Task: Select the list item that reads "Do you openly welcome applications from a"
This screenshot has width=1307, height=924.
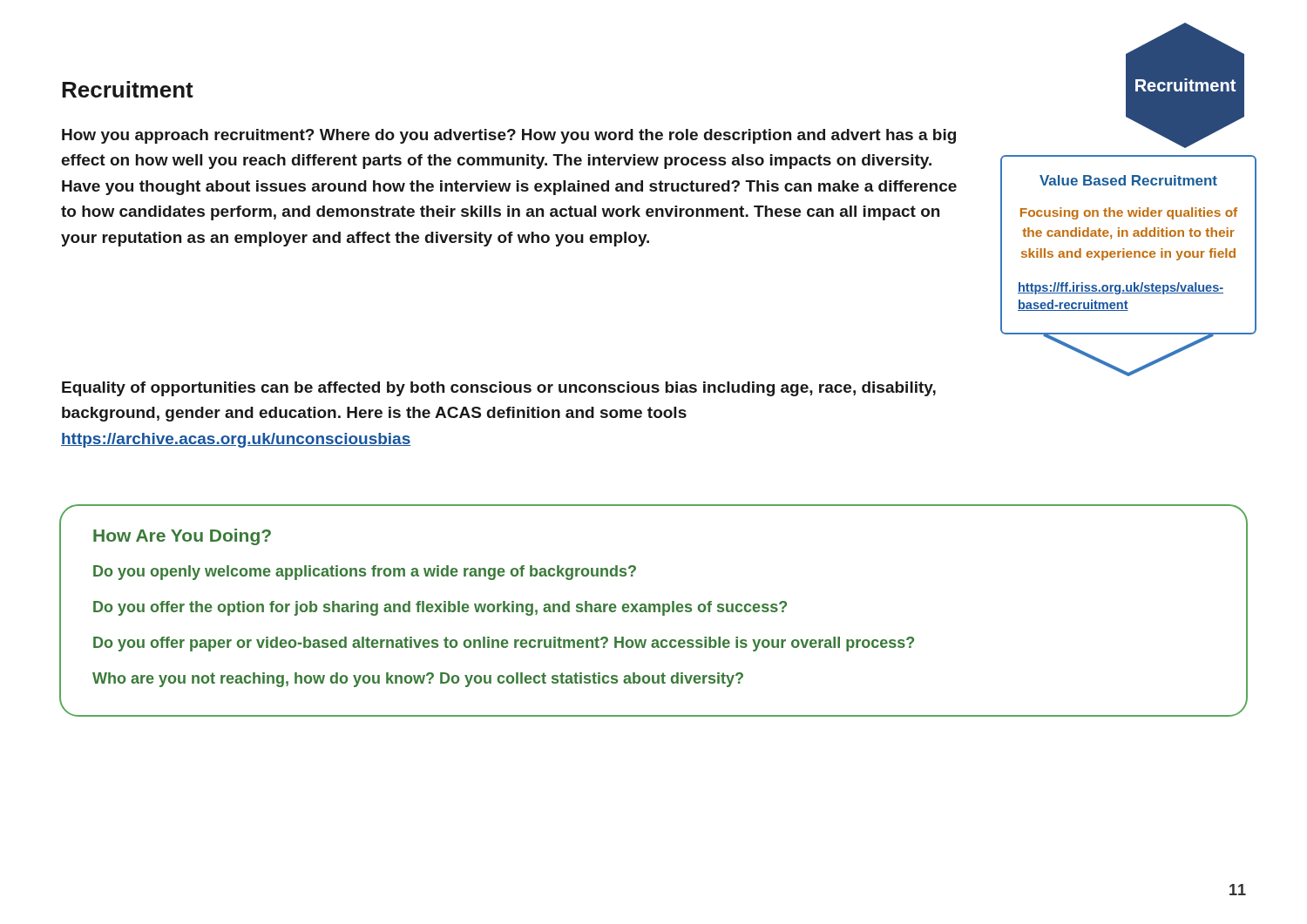Action: (365, 571)
